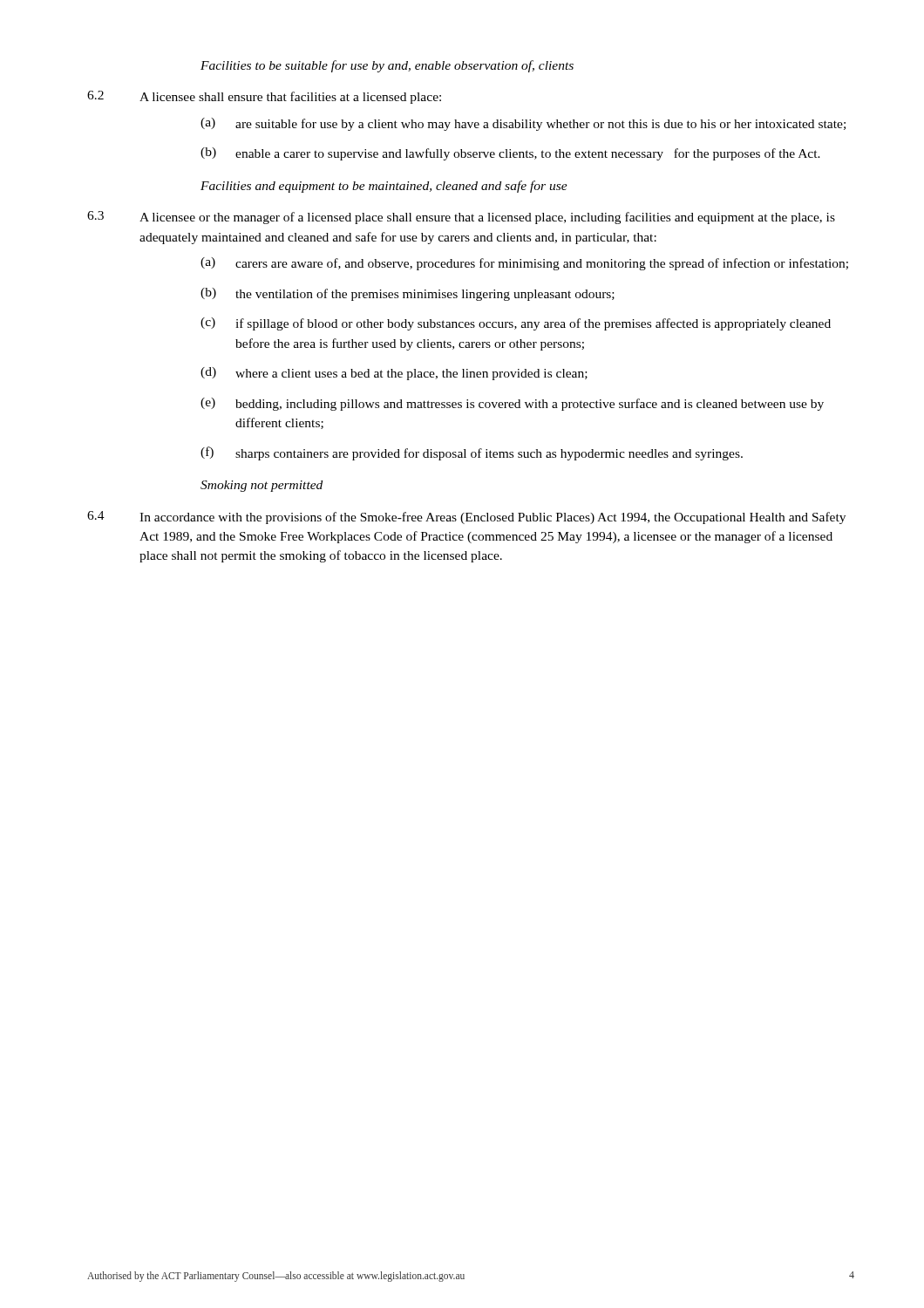
Task: Find the passage starting "(c) if spillage of blood or"
Action: [527, 334]
